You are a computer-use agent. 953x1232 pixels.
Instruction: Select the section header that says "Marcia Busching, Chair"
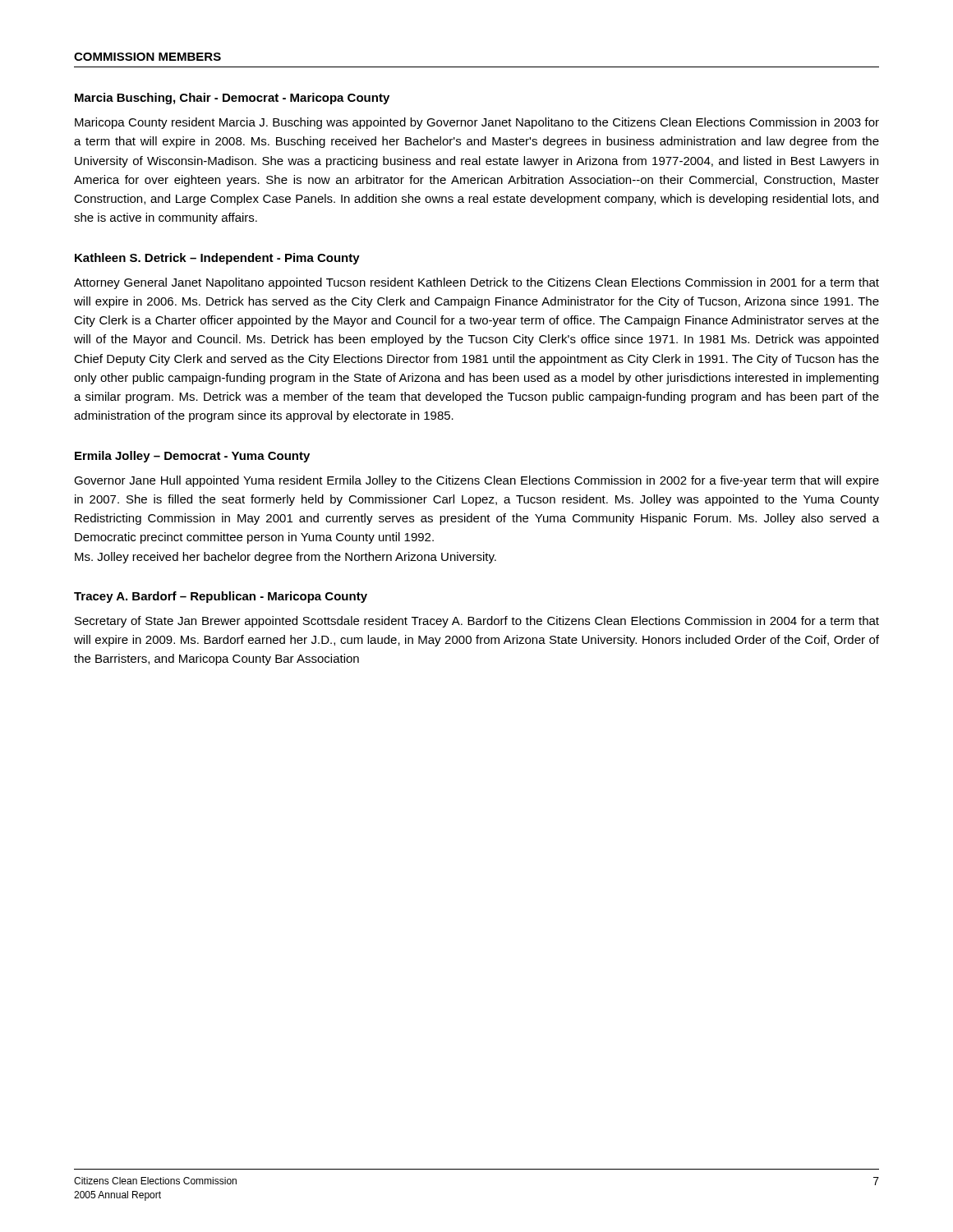tap(232, 97)
